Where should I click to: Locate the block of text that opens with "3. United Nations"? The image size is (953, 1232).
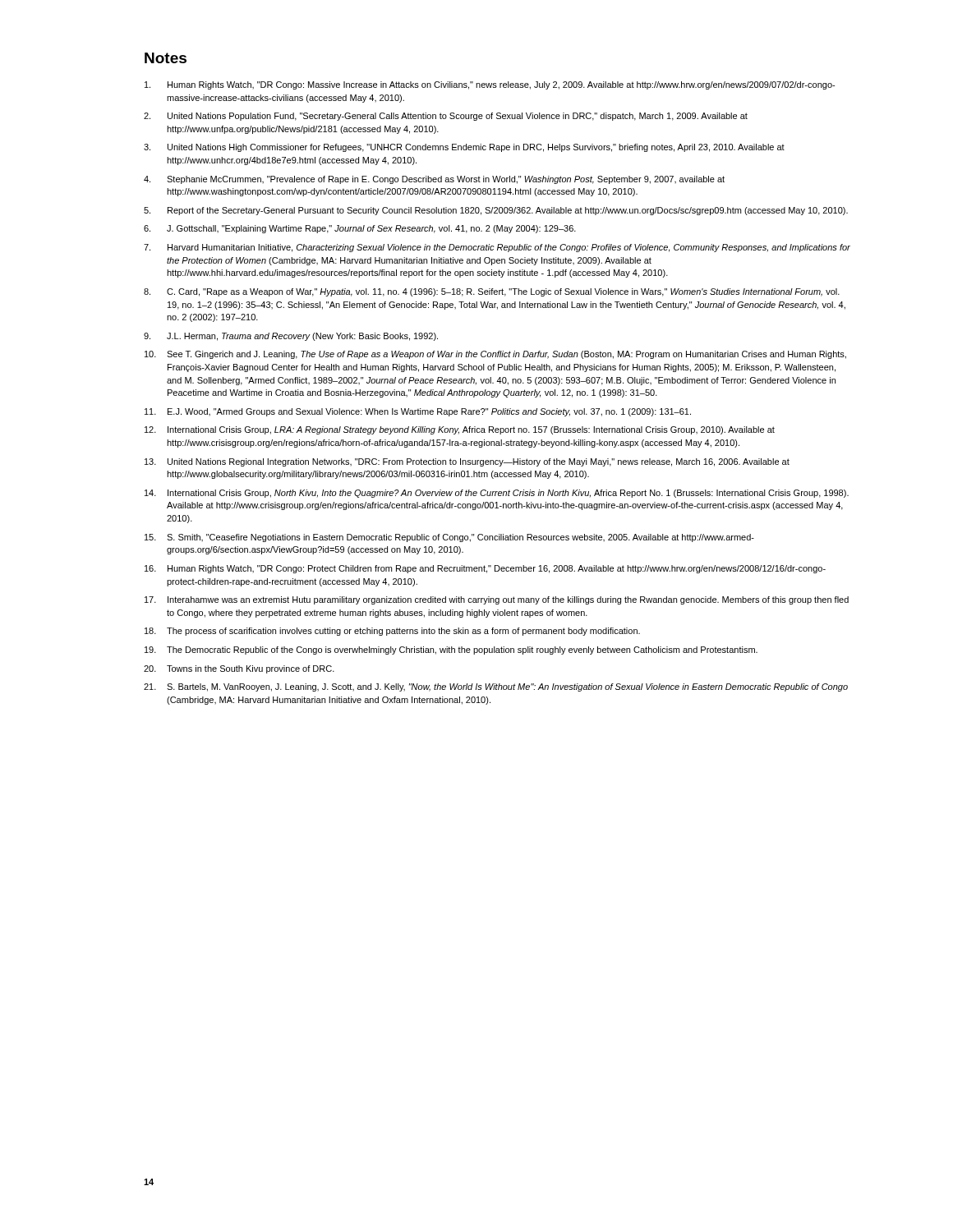(x=497, y=154)
